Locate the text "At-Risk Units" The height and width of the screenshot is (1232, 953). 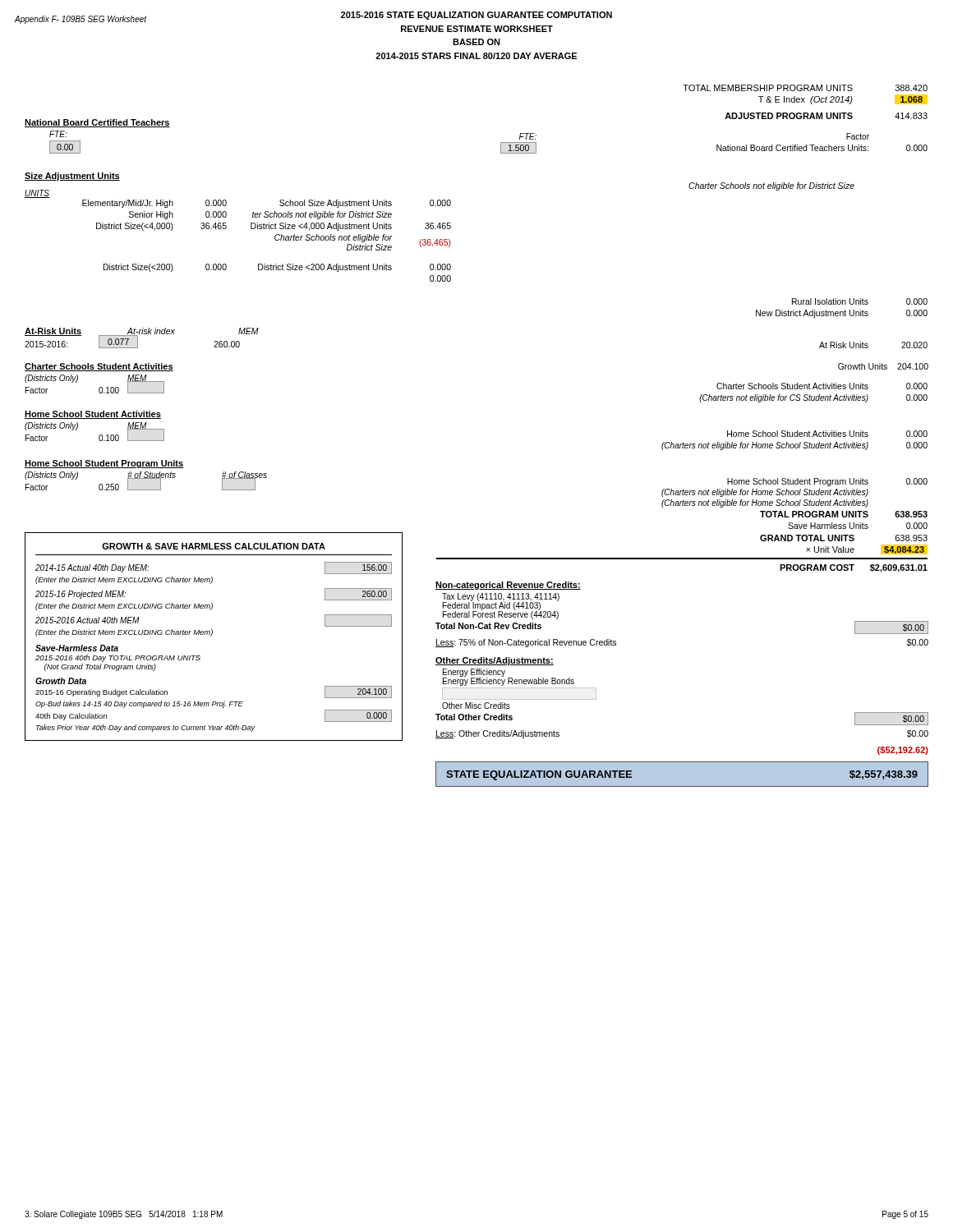point(53,331)
